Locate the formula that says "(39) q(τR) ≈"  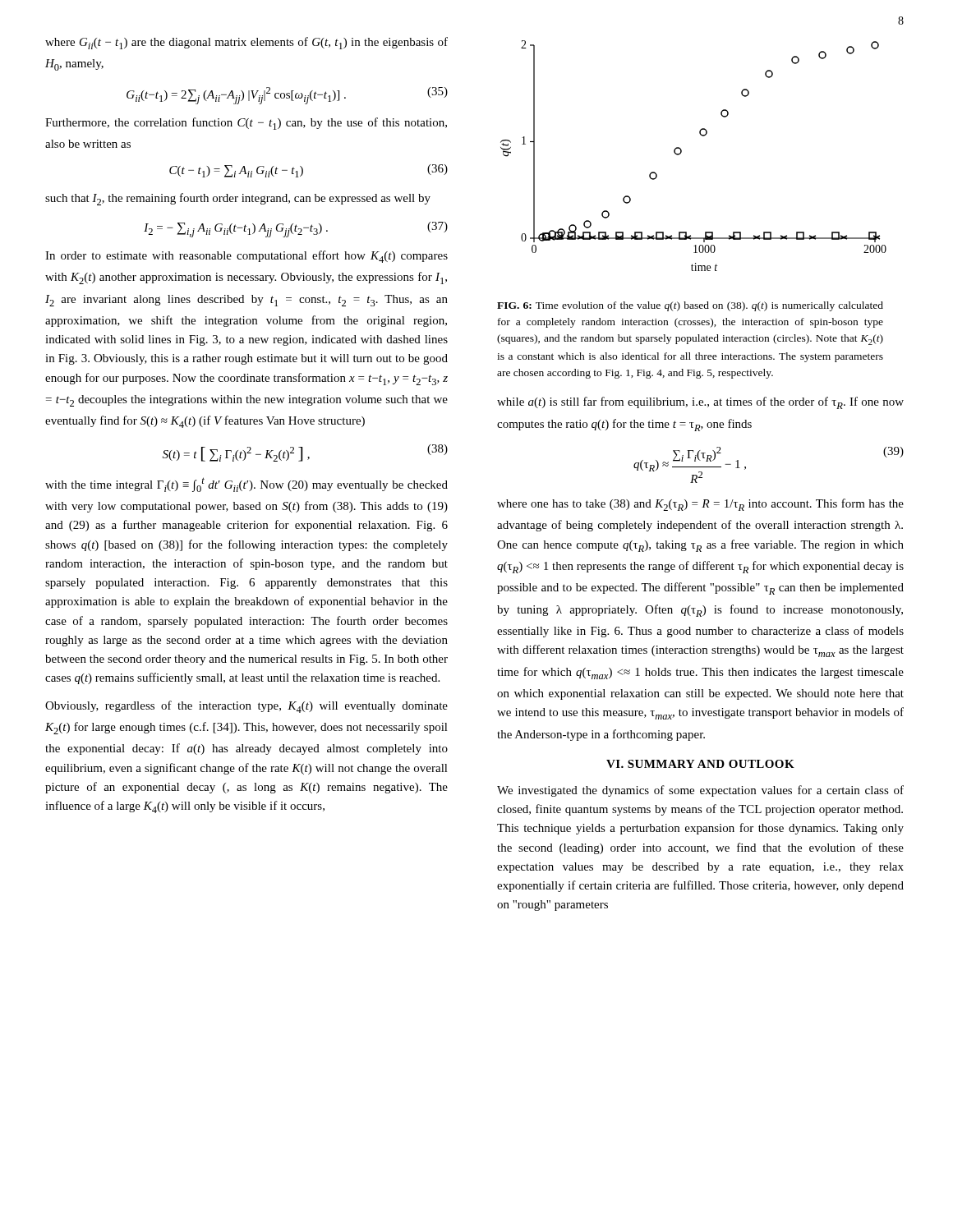click(x=700, y=465)
